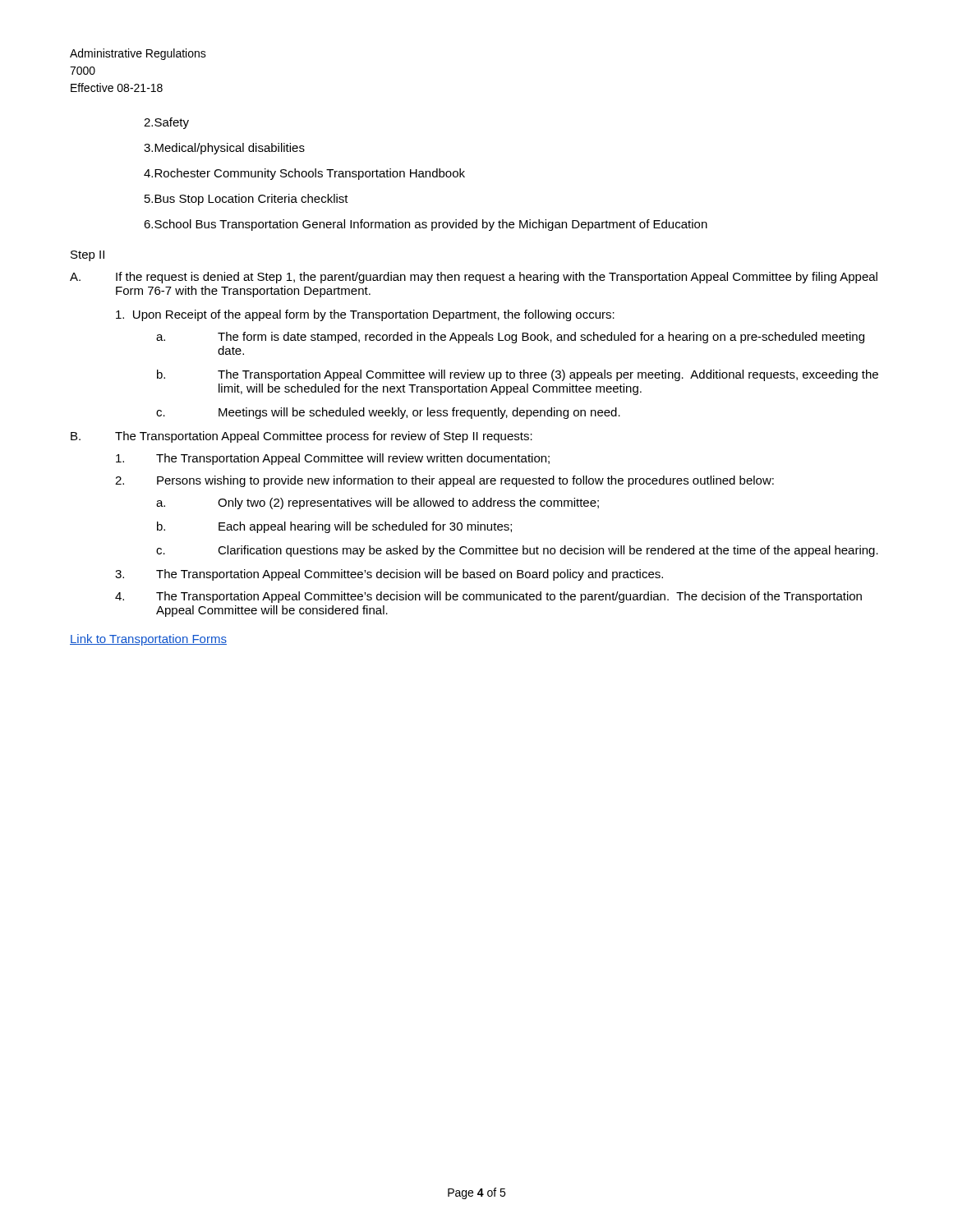The image size is (953, 1232).
Task: Locate the text with the text "Link to Transportation Forms"
Action: coord(148,639)
